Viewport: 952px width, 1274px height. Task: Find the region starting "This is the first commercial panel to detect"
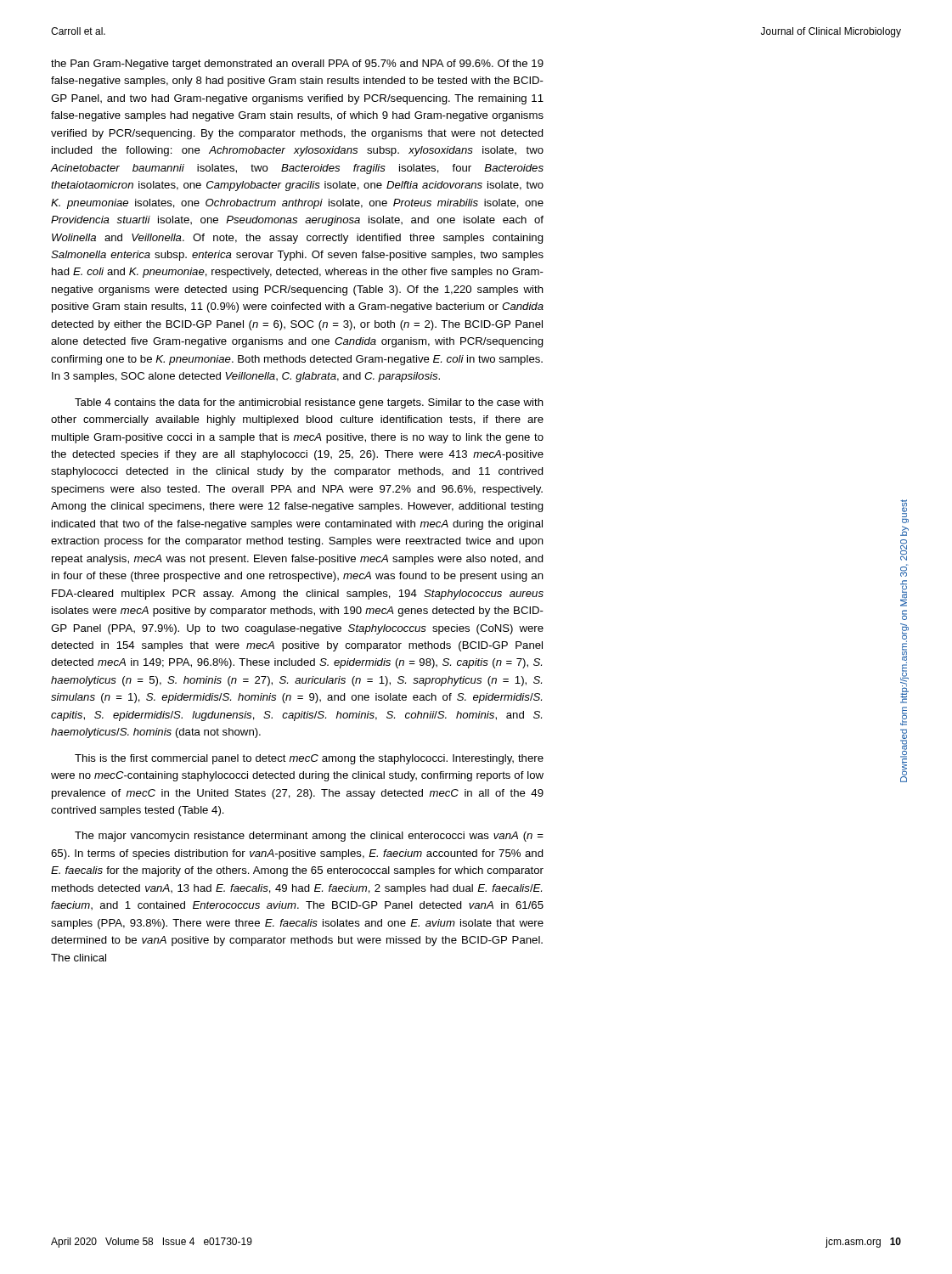[x=297, y=784]
